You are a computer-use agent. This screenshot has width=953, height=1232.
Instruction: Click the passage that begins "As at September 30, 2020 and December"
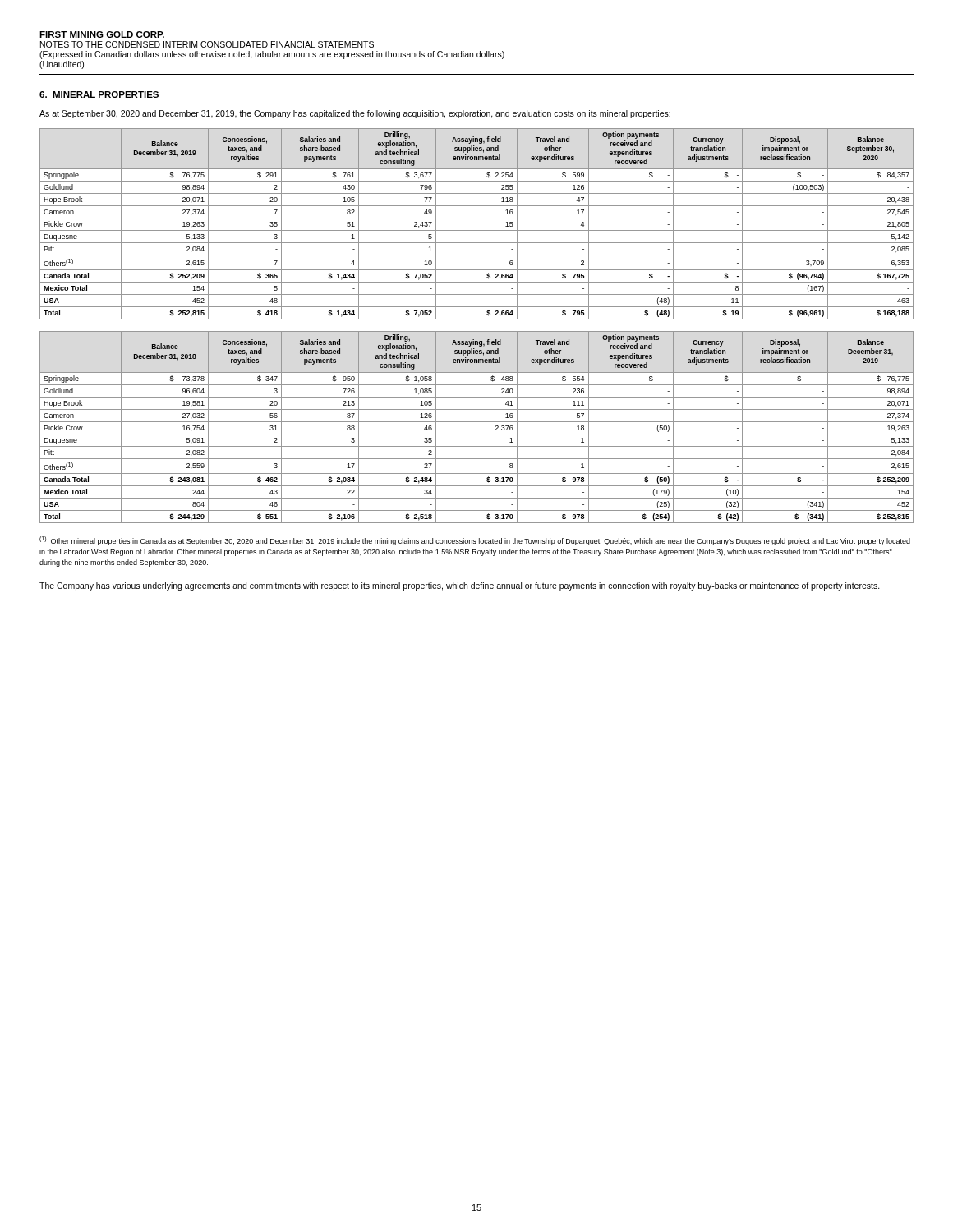(355, 113)
